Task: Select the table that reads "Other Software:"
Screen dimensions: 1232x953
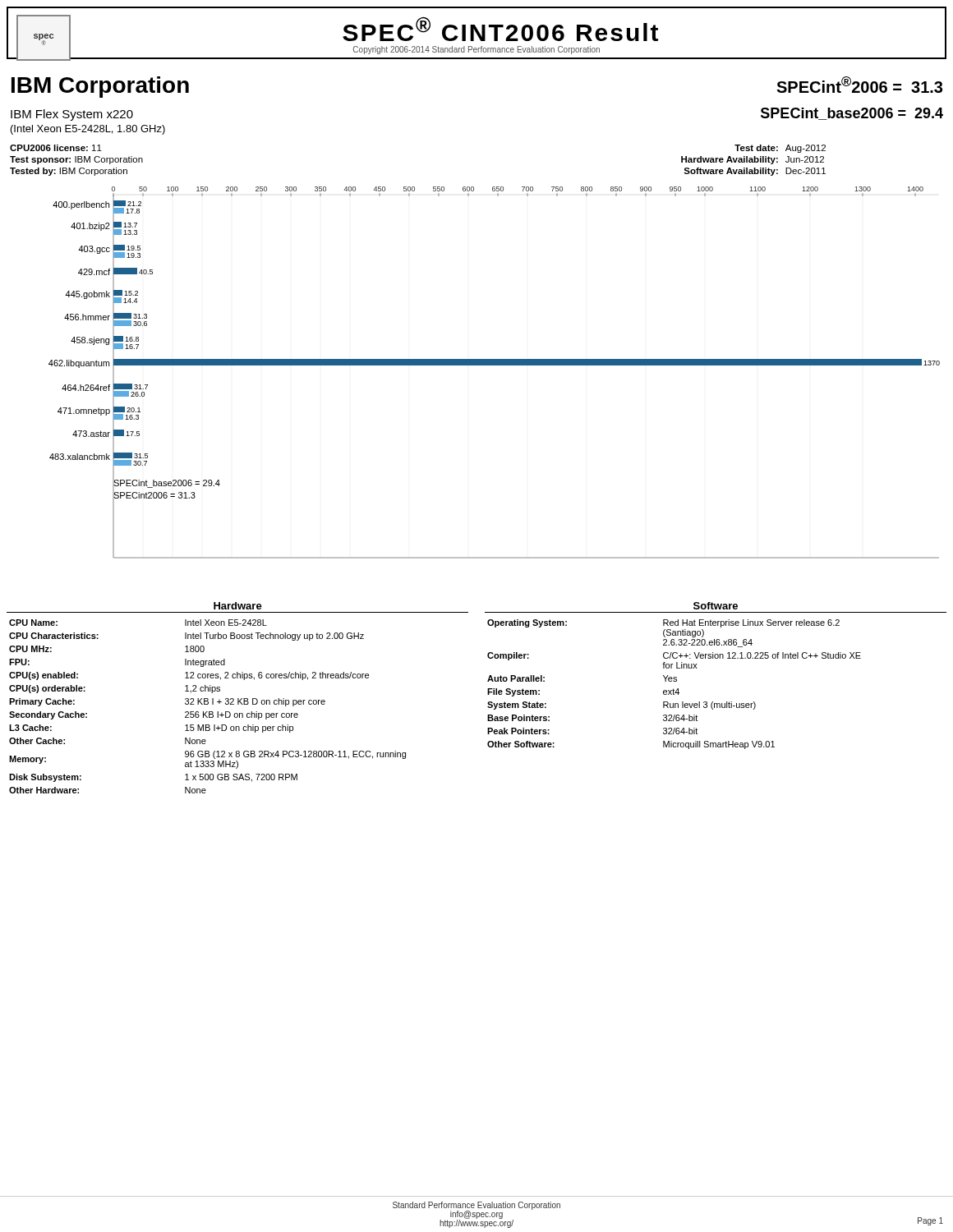Action: [x=716, y=698]
